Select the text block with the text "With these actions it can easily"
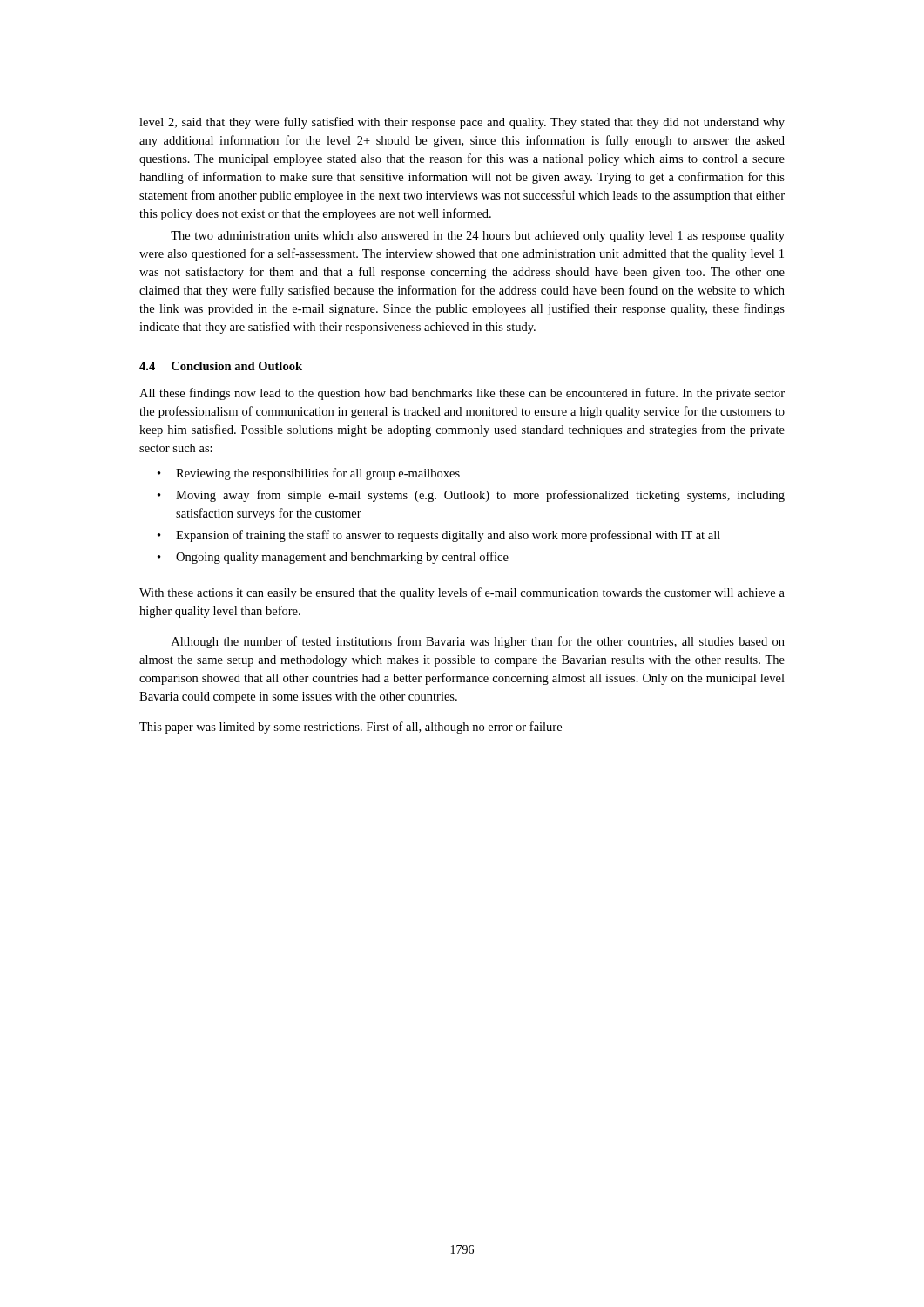The width and height of the screenshot is (924, 1307). [x=462, y=602]
